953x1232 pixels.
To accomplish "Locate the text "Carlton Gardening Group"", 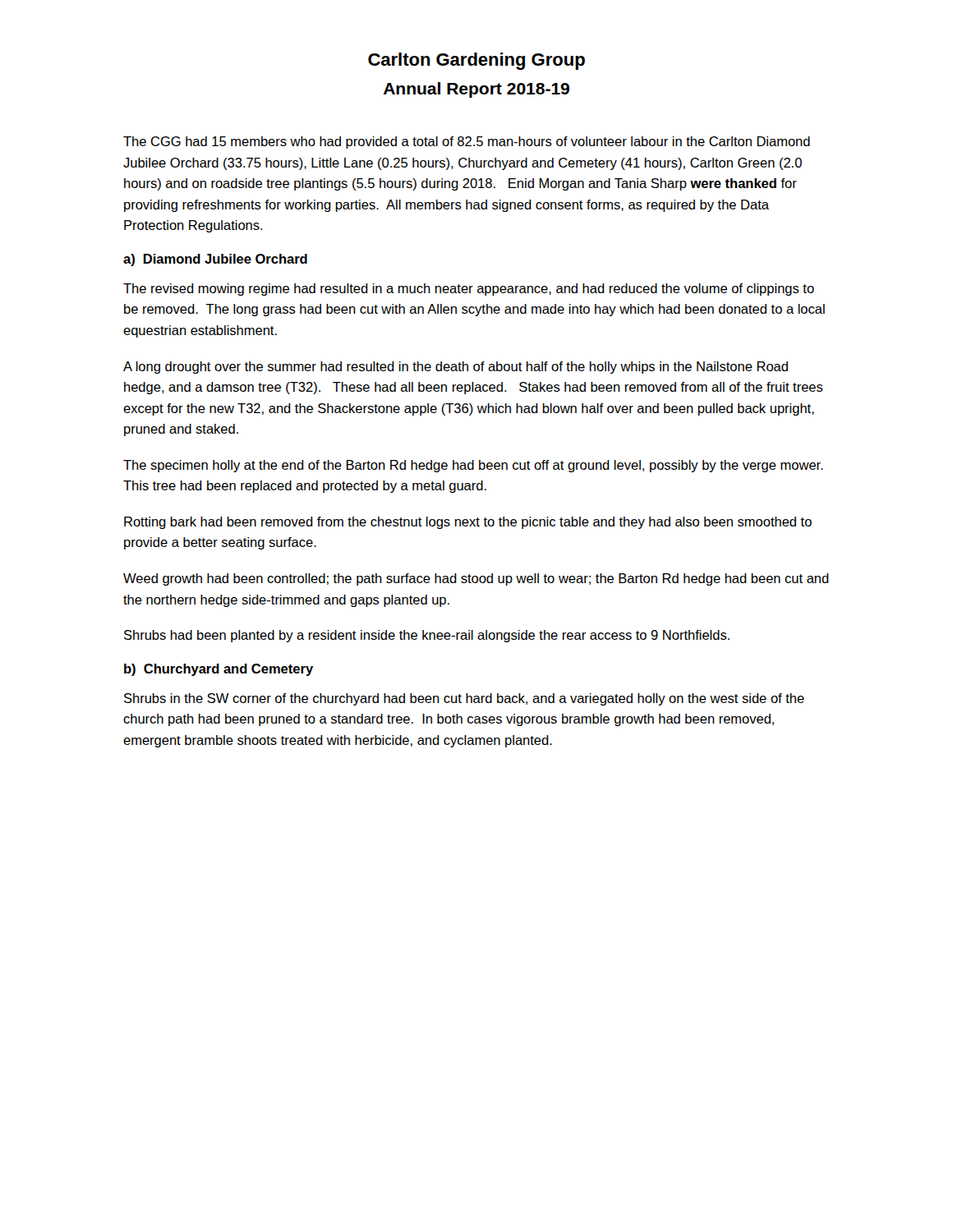I will tap(476, 60).
